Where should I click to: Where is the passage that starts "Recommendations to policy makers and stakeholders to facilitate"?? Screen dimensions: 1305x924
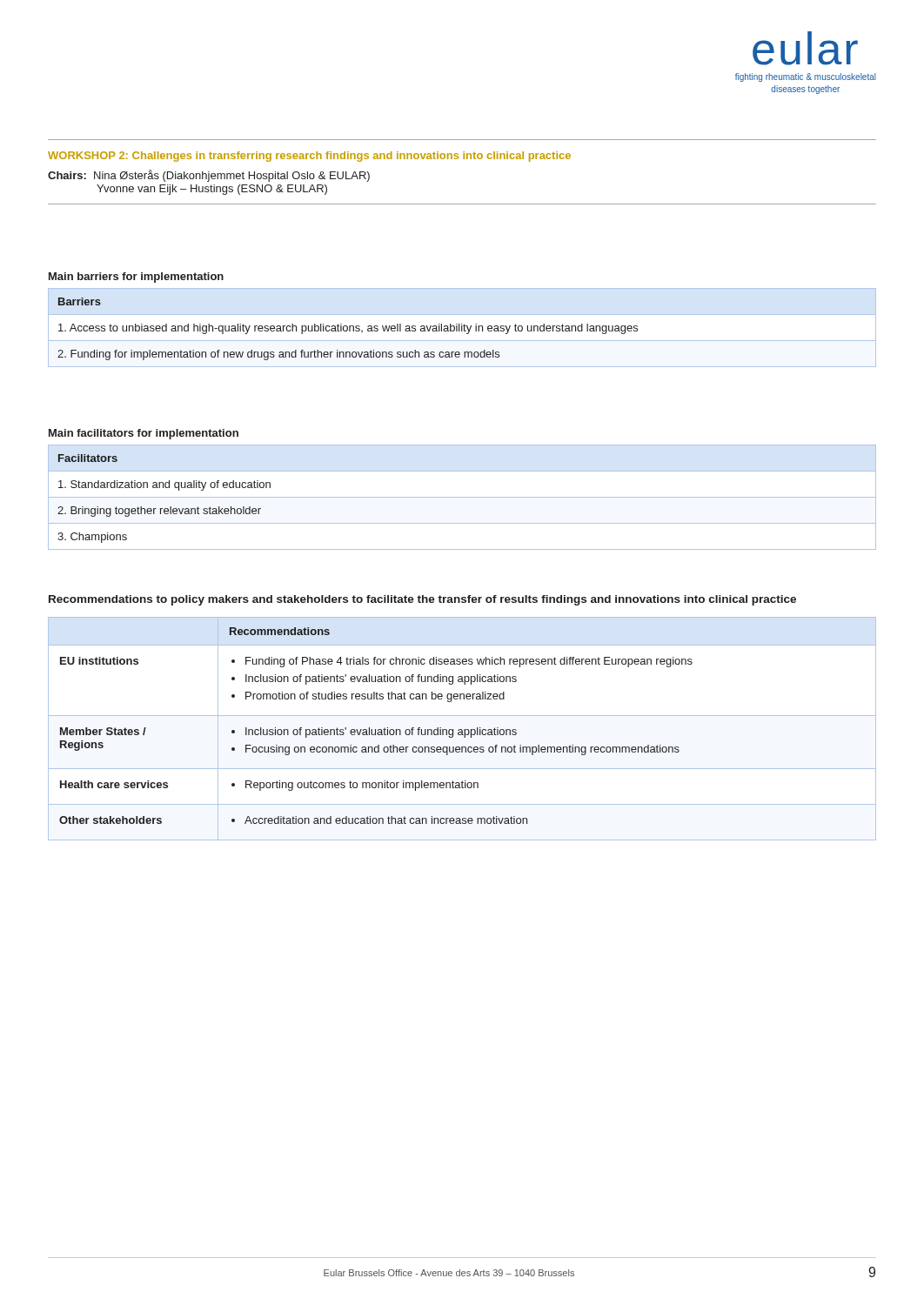coord(422,599)
